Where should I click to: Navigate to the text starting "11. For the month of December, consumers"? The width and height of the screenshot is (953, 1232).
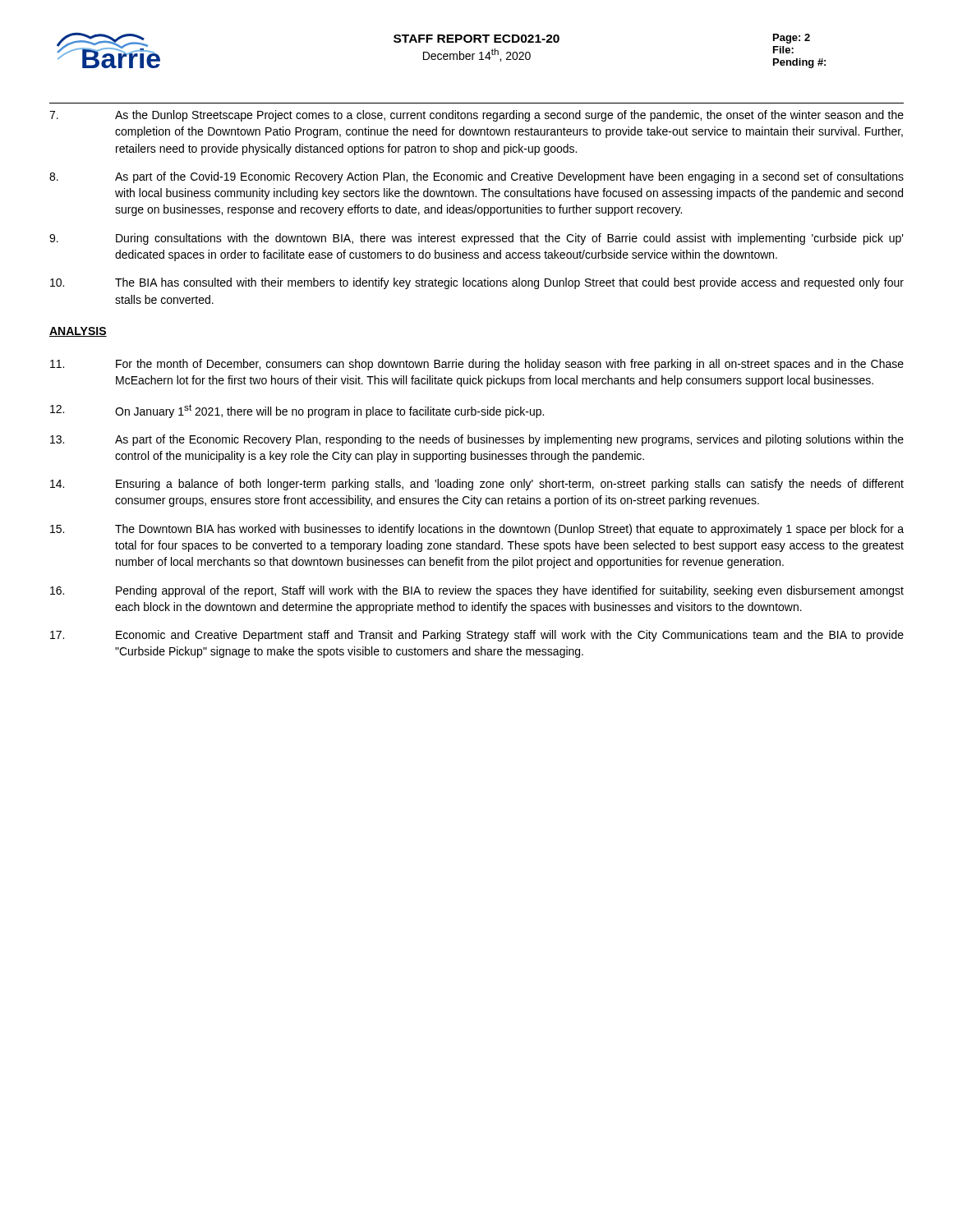[x=476, y=372]
